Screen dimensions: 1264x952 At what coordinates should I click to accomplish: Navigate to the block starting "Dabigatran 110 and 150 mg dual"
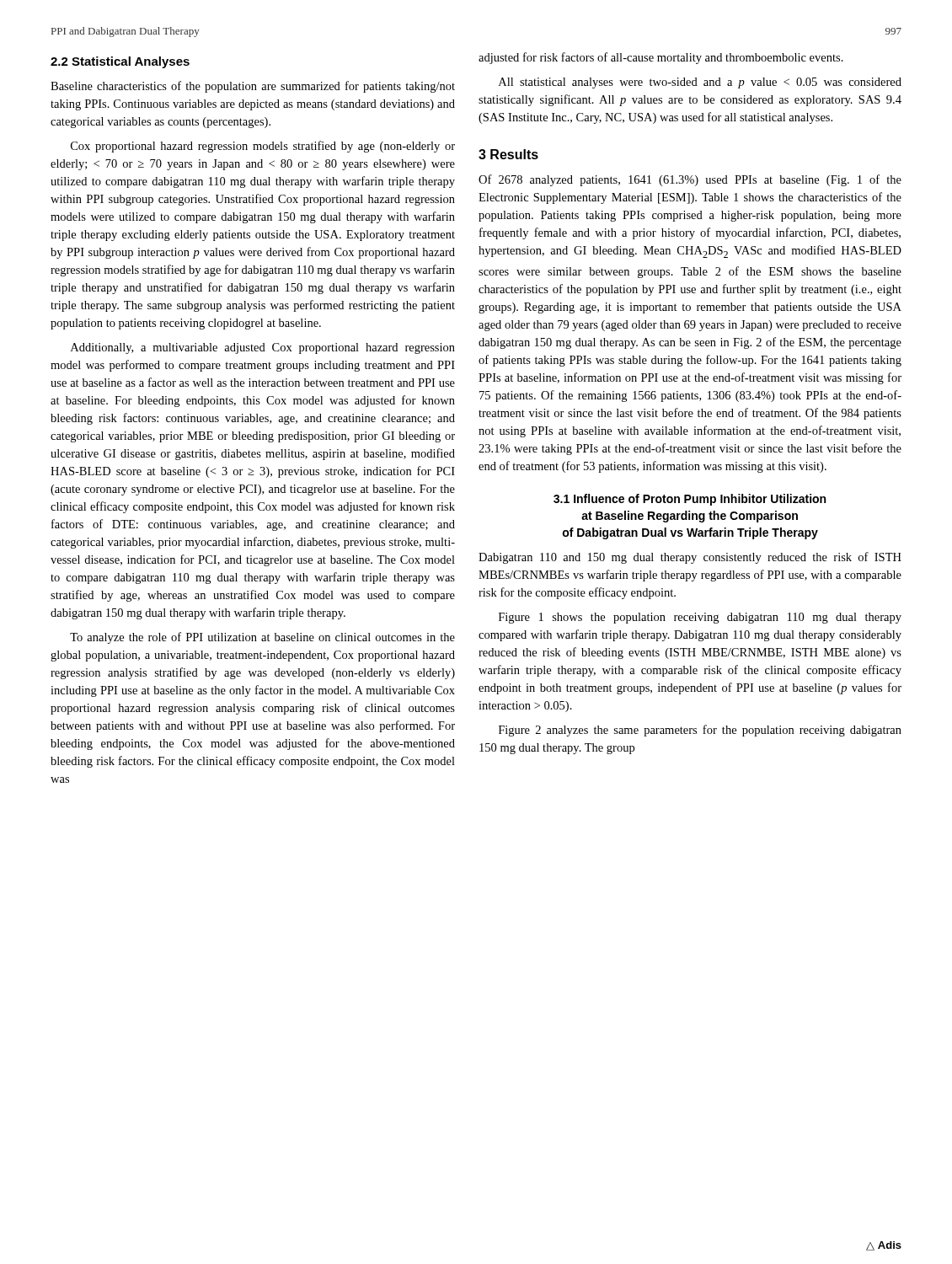(690, 653)
